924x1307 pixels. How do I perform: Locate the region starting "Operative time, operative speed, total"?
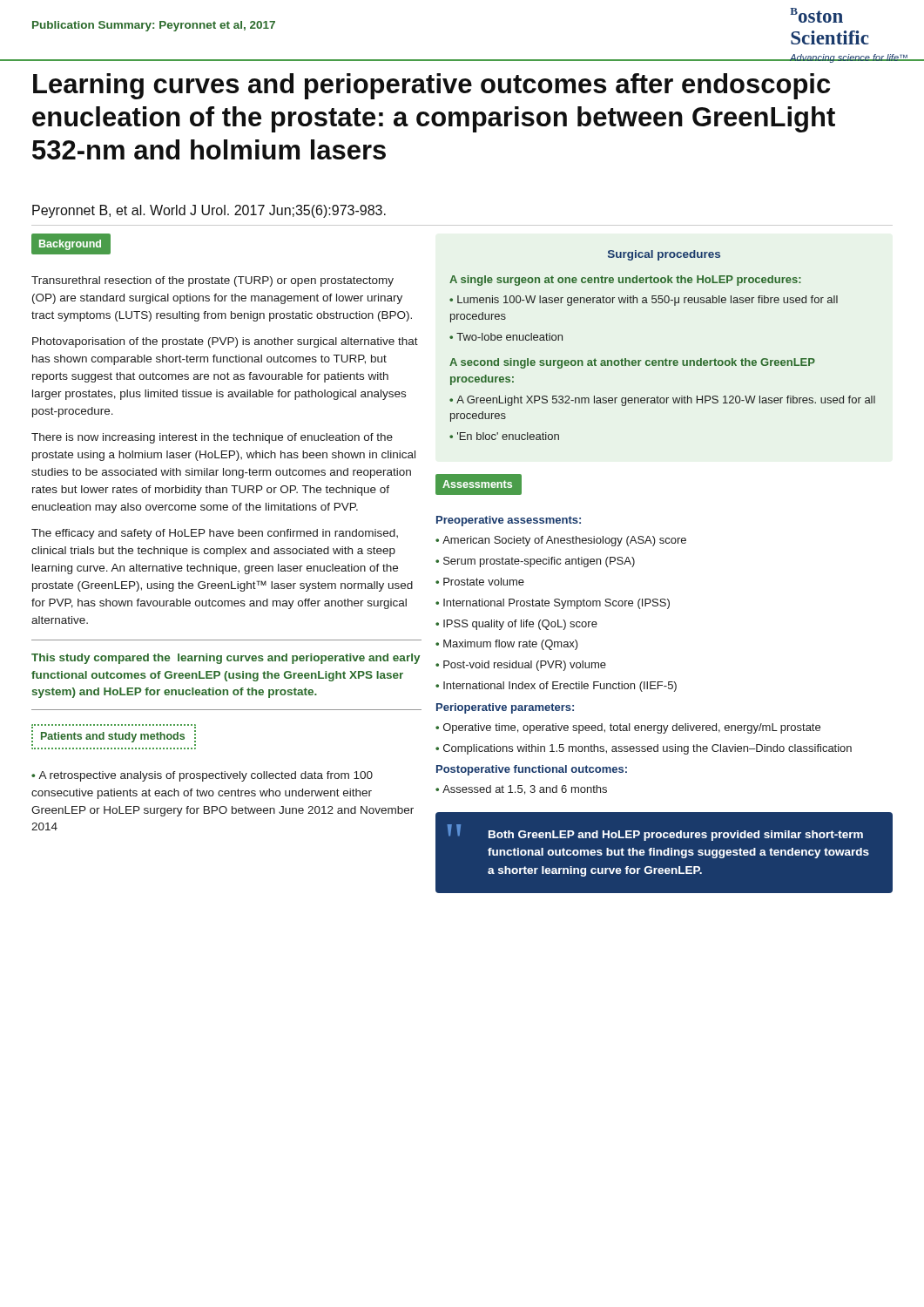[x=664, y=728]
